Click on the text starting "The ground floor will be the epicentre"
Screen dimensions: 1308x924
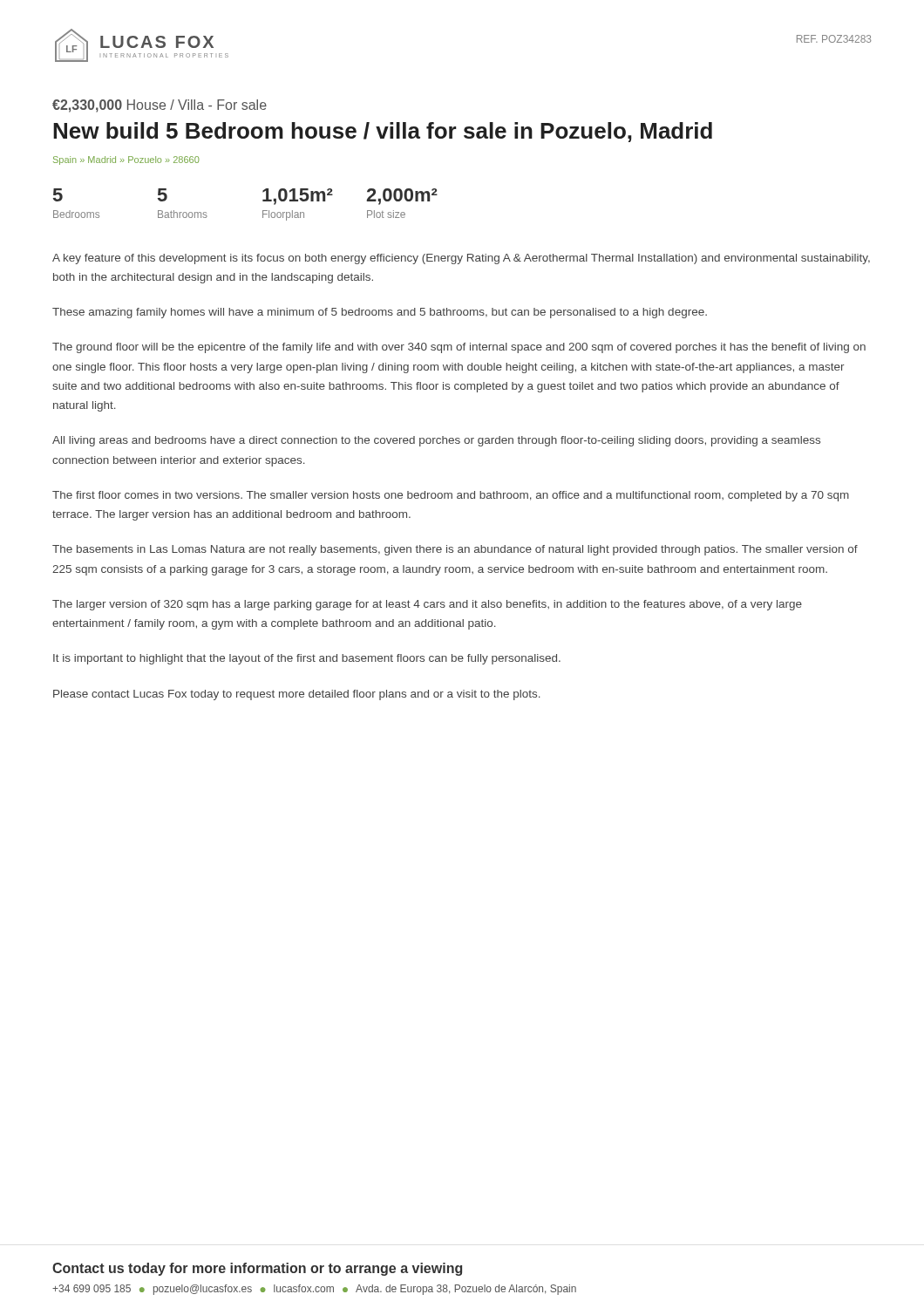click(459, 376)
